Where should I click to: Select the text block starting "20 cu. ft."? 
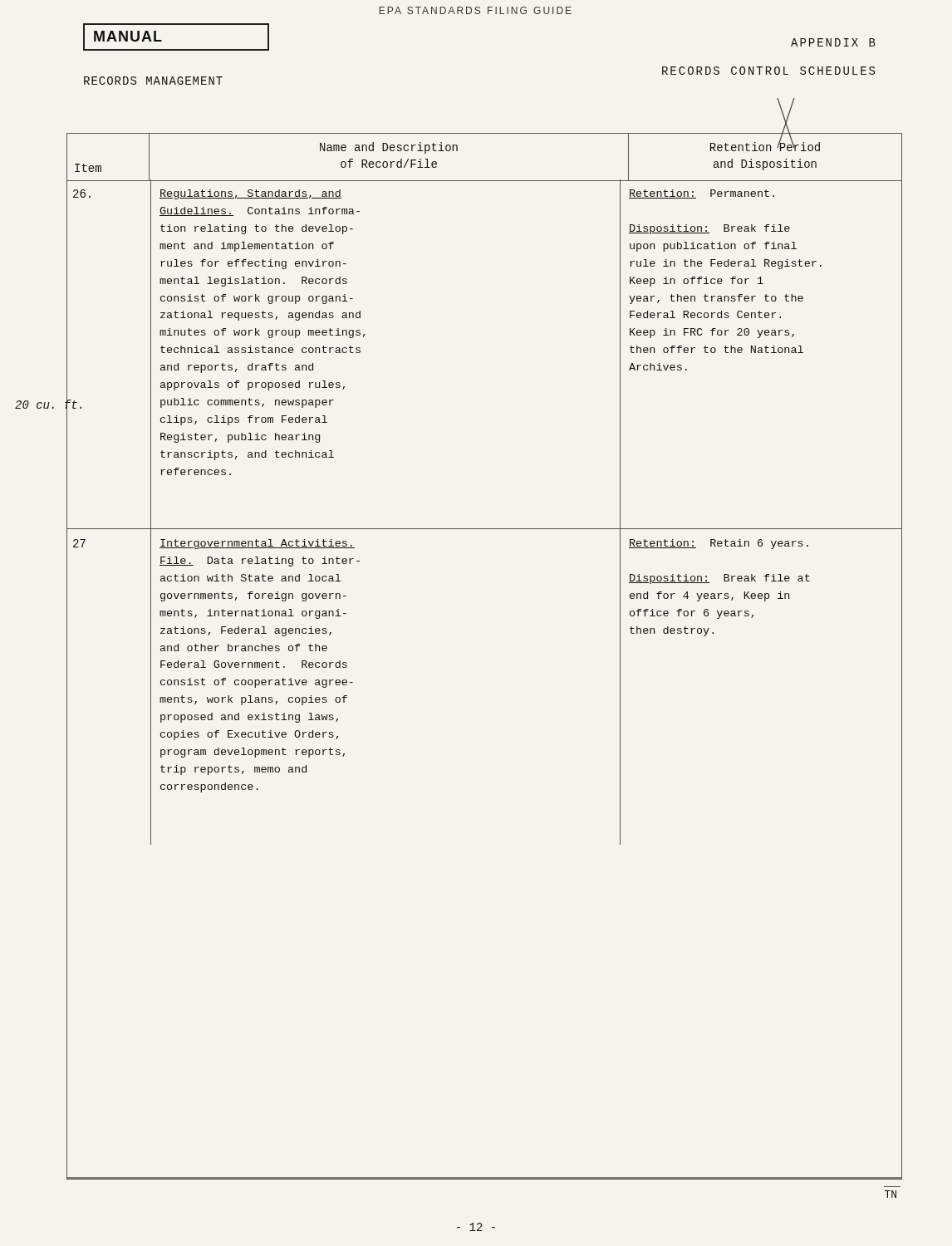[50, 405]
